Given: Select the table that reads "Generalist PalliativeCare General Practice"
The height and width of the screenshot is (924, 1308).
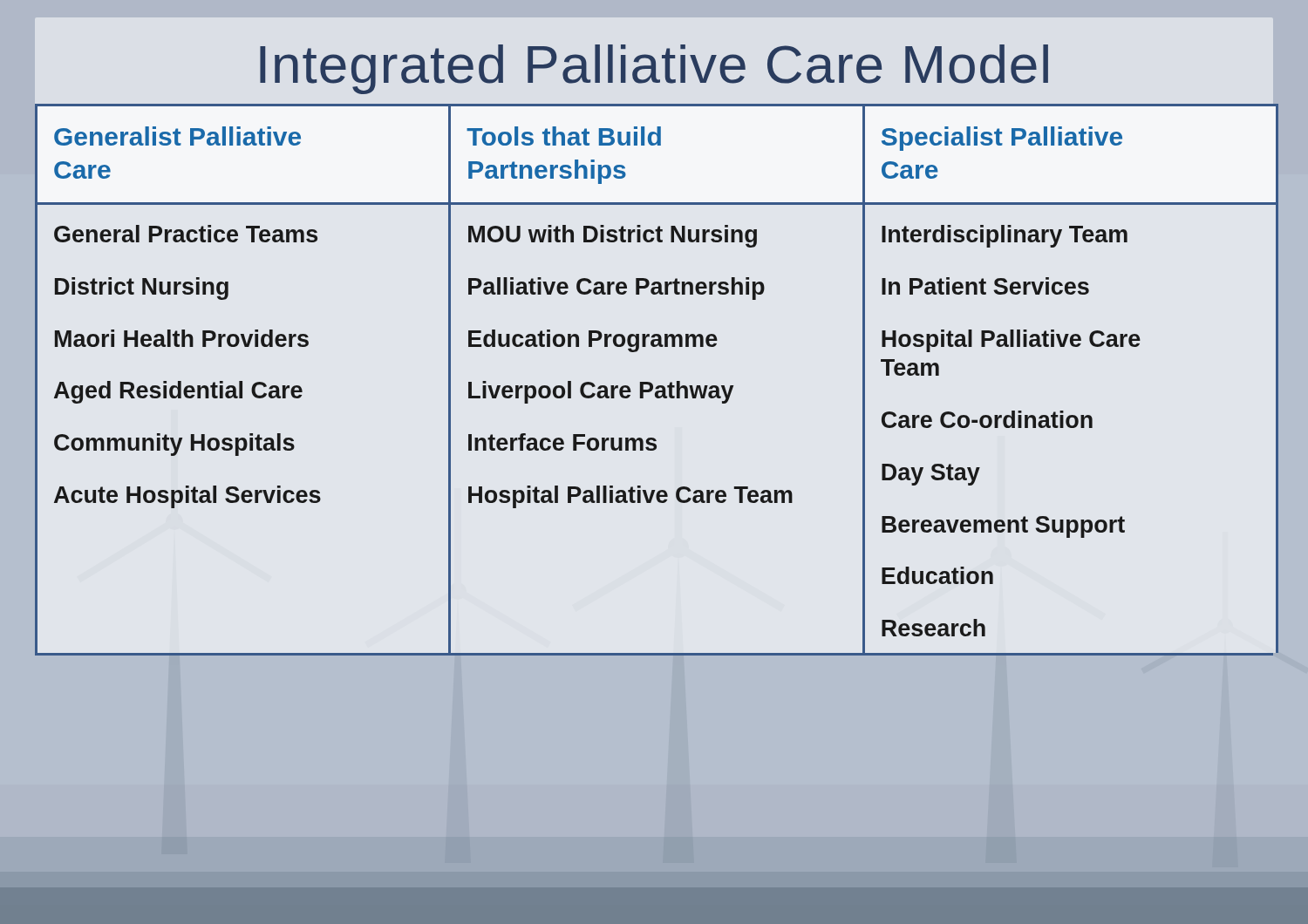Looking at the screenshot, I should [654, 380].
